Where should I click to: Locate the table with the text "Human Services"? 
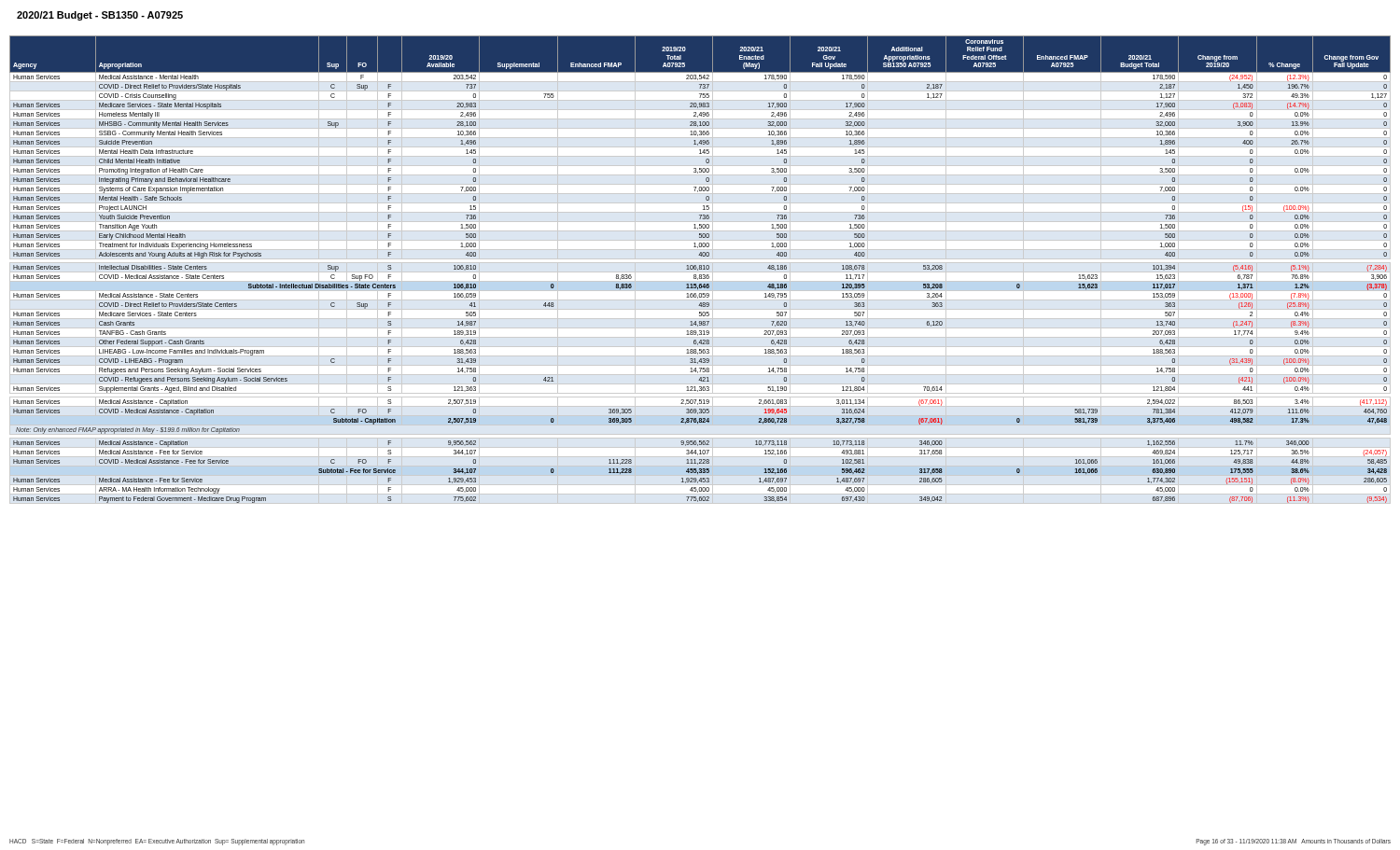coord(700,269)
